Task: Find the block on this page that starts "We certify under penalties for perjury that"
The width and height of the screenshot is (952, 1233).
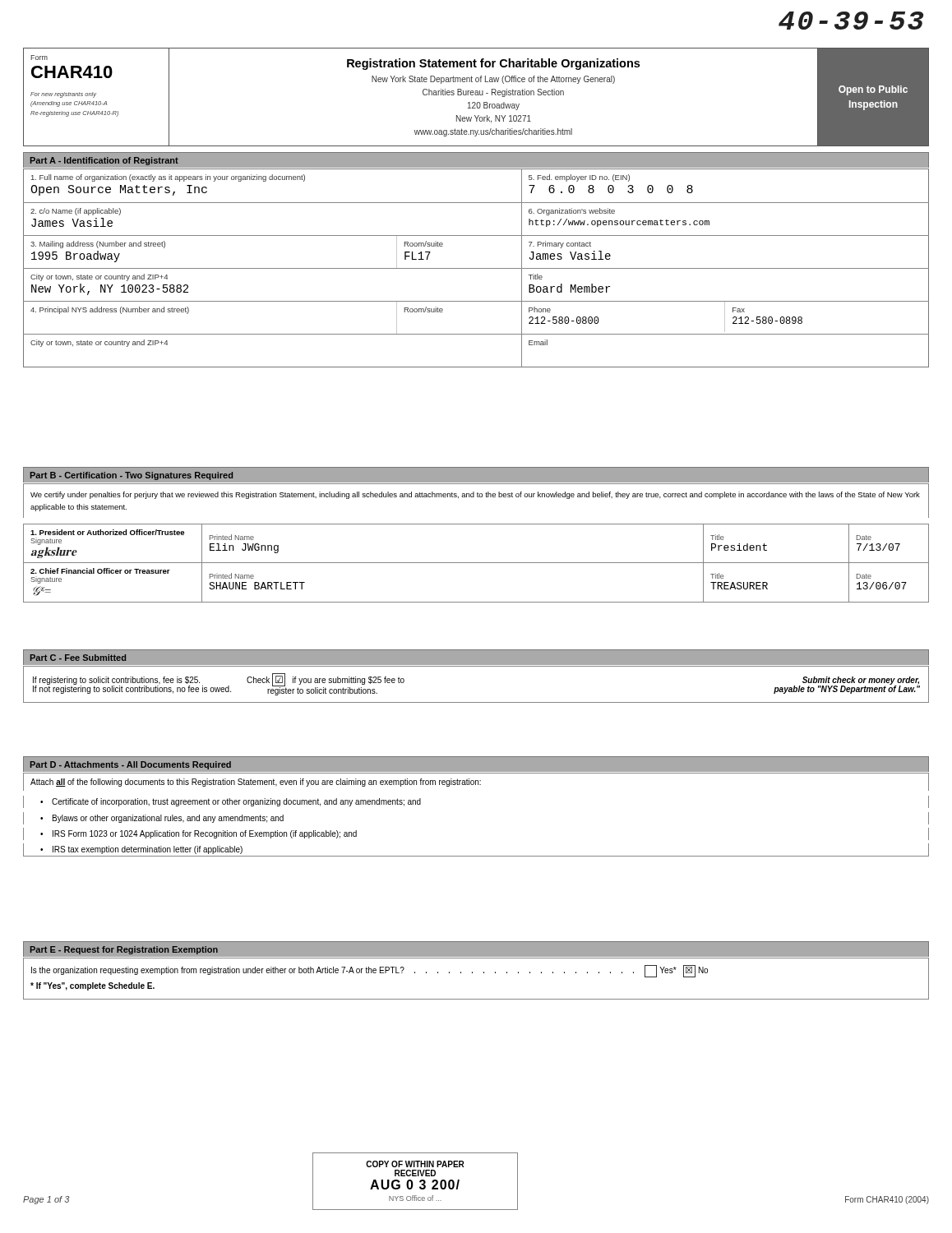Action: 476,501
